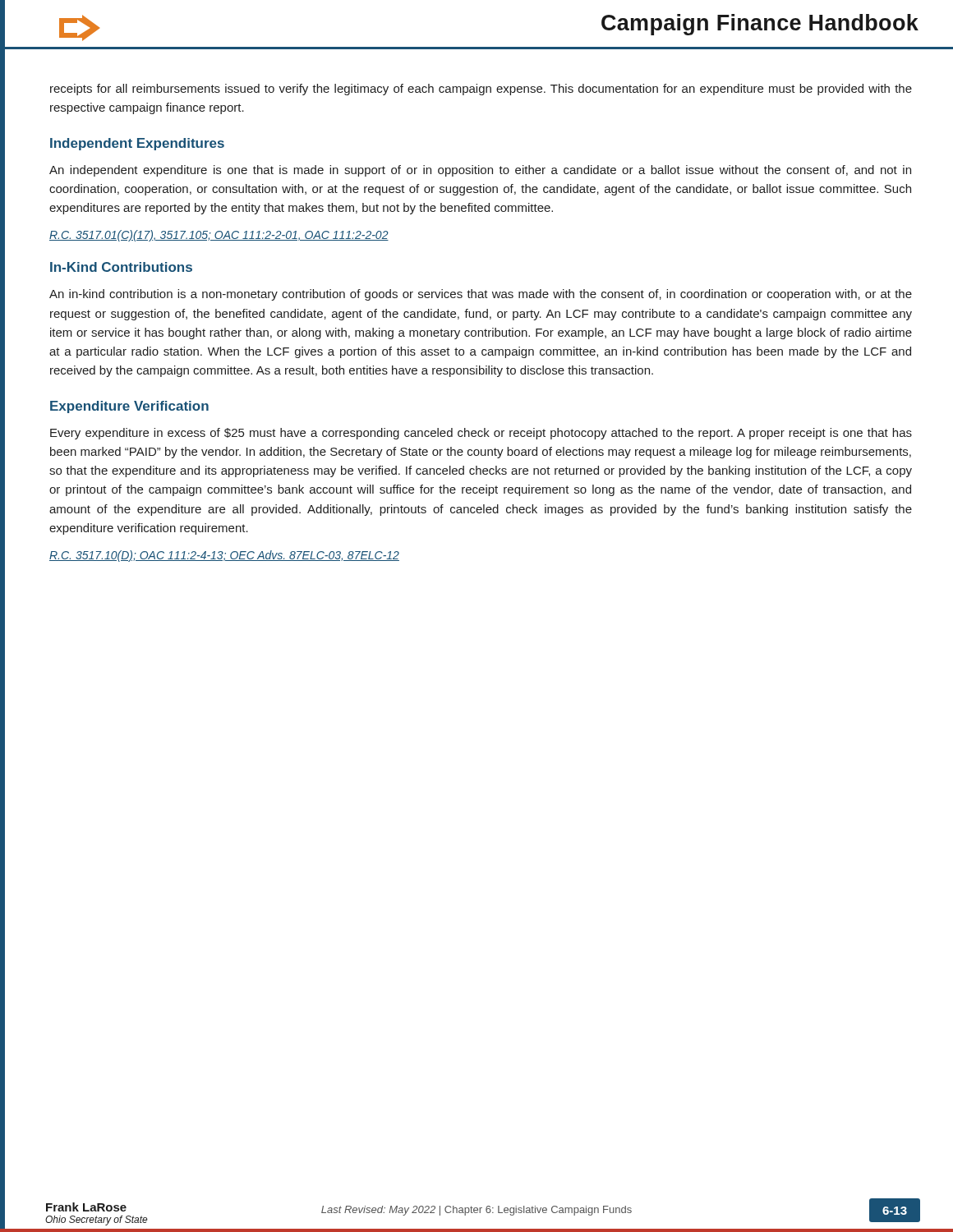Point to the block beginning "receipts for all reimbursements issued to verify"

click(x=481, y=98)
